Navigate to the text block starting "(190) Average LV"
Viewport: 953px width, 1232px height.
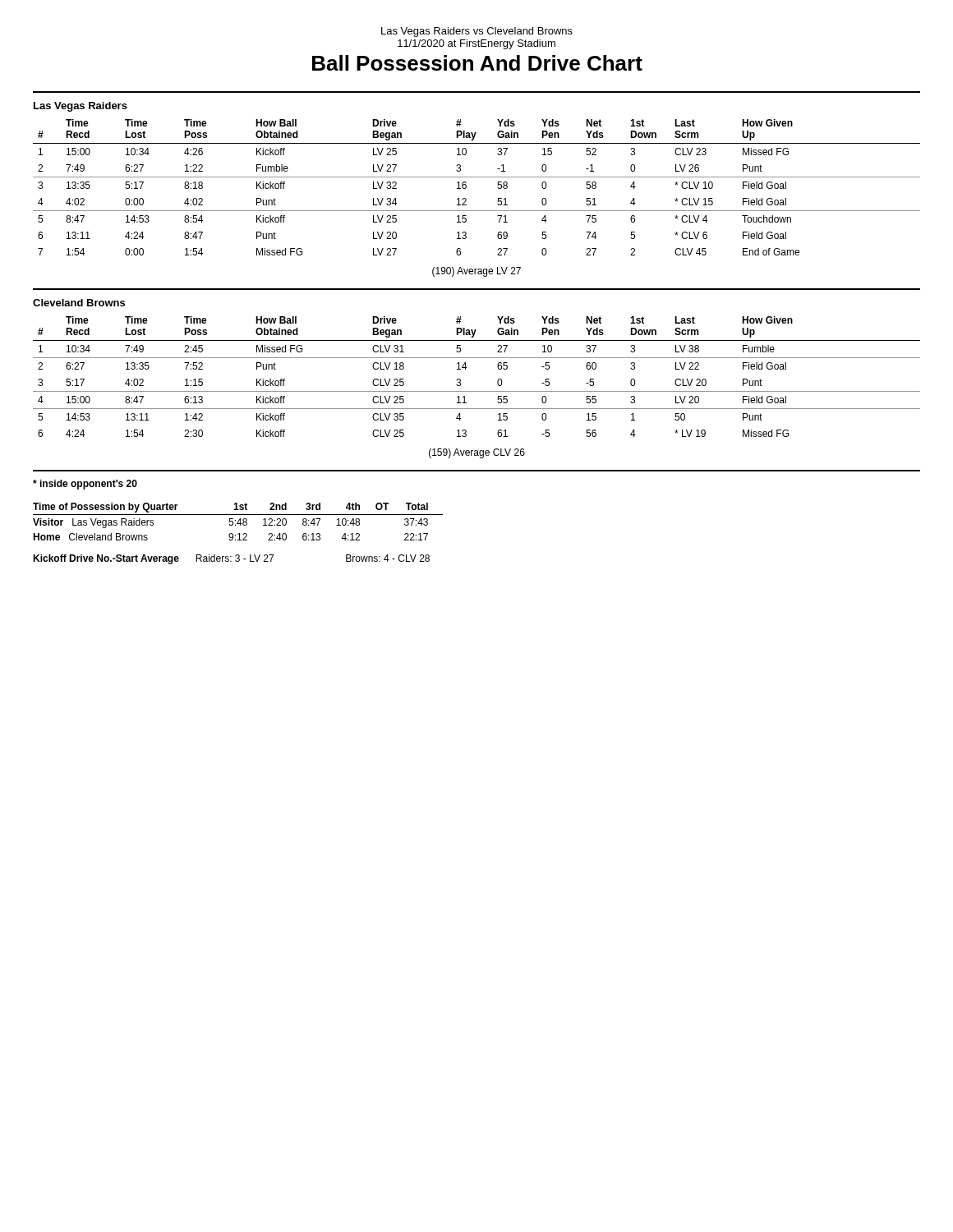(x=476, y=271)
